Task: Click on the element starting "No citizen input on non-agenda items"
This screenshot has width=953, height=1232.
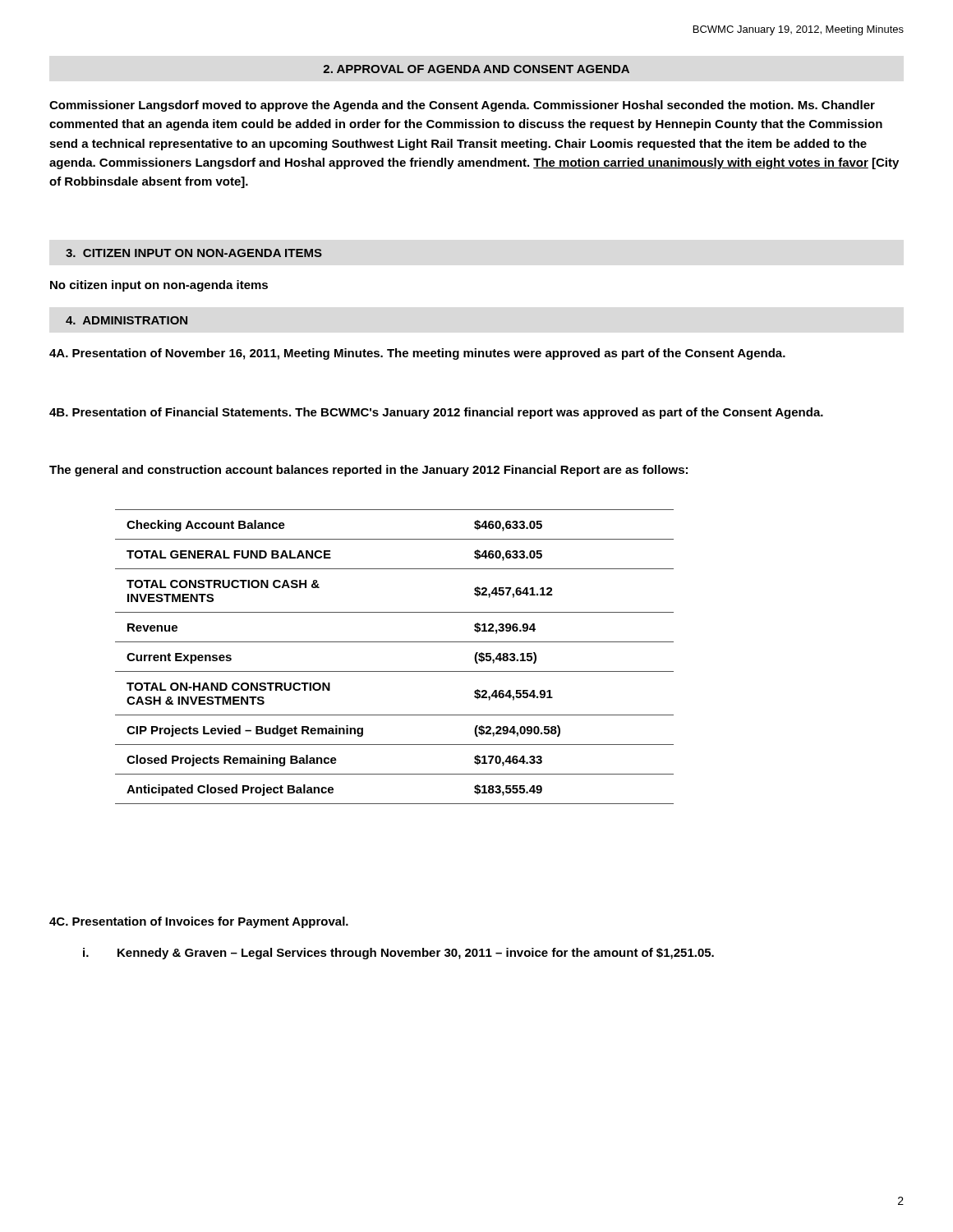Action: click(159, 285)
